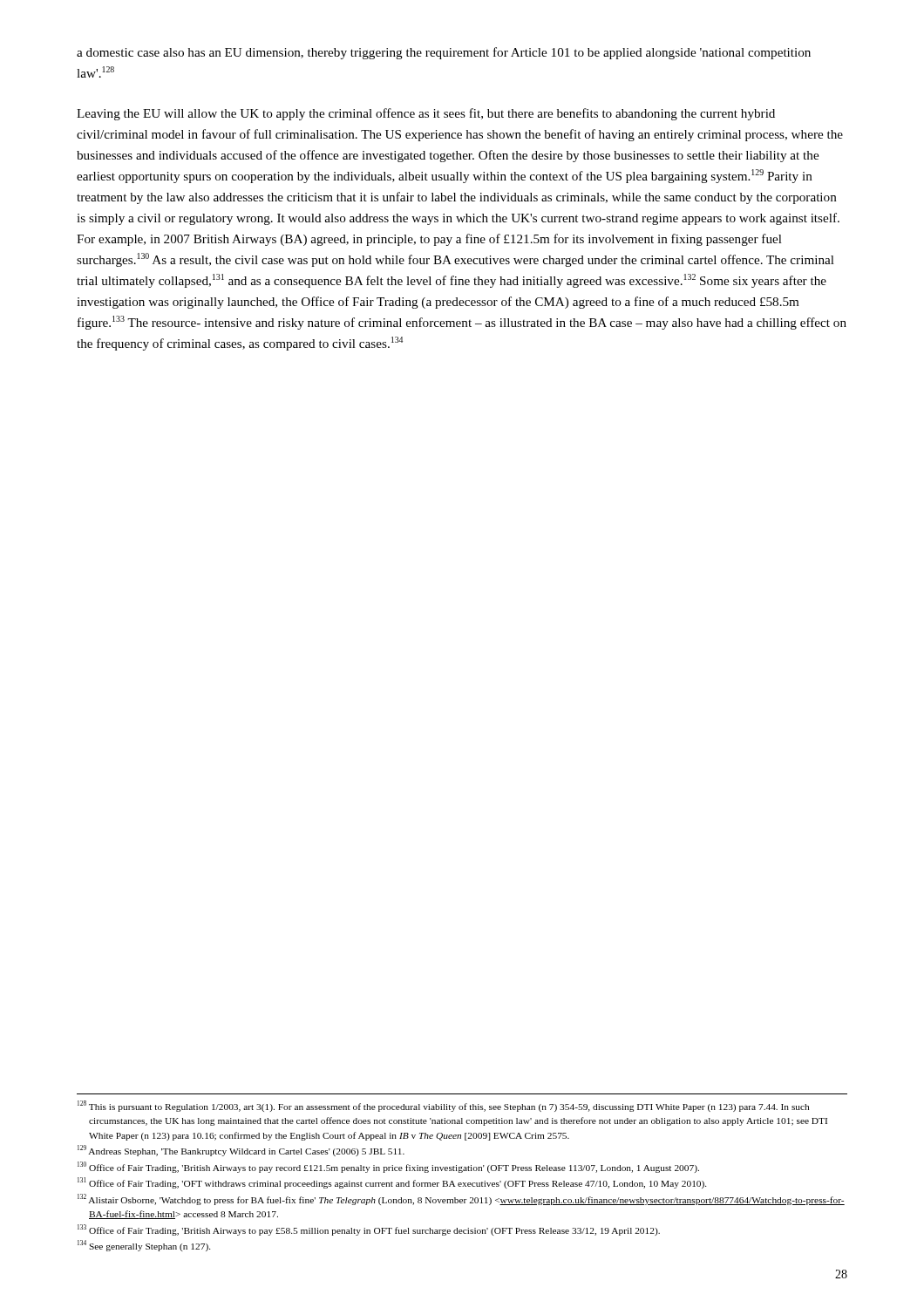Select the text block containing "Leaving the EU will"
The width and height of the screenshot is (924, 1308).
[462, 228]
